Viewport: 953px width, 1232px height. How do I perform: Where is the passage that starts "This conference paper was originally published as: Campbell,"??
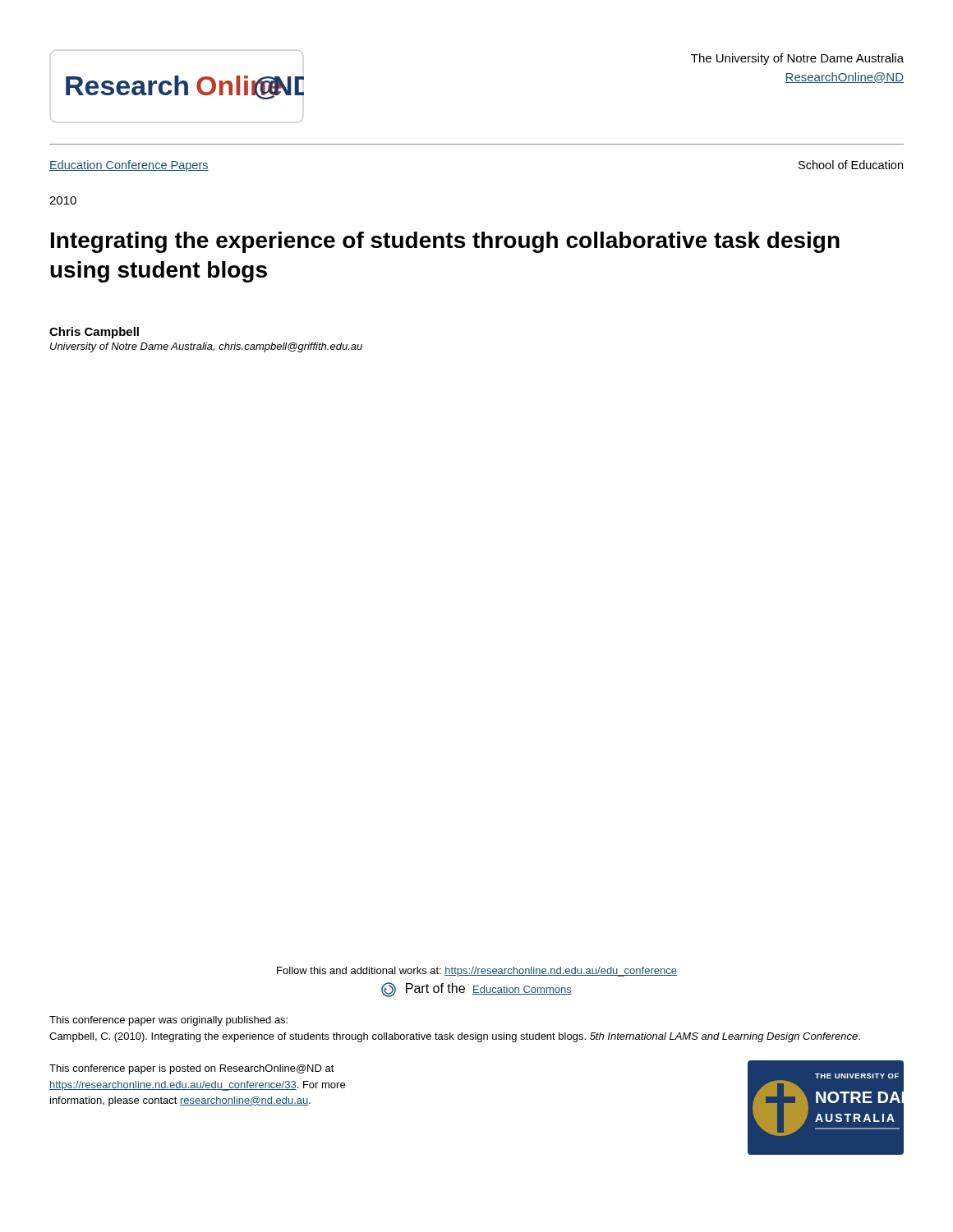[455, 1028]
